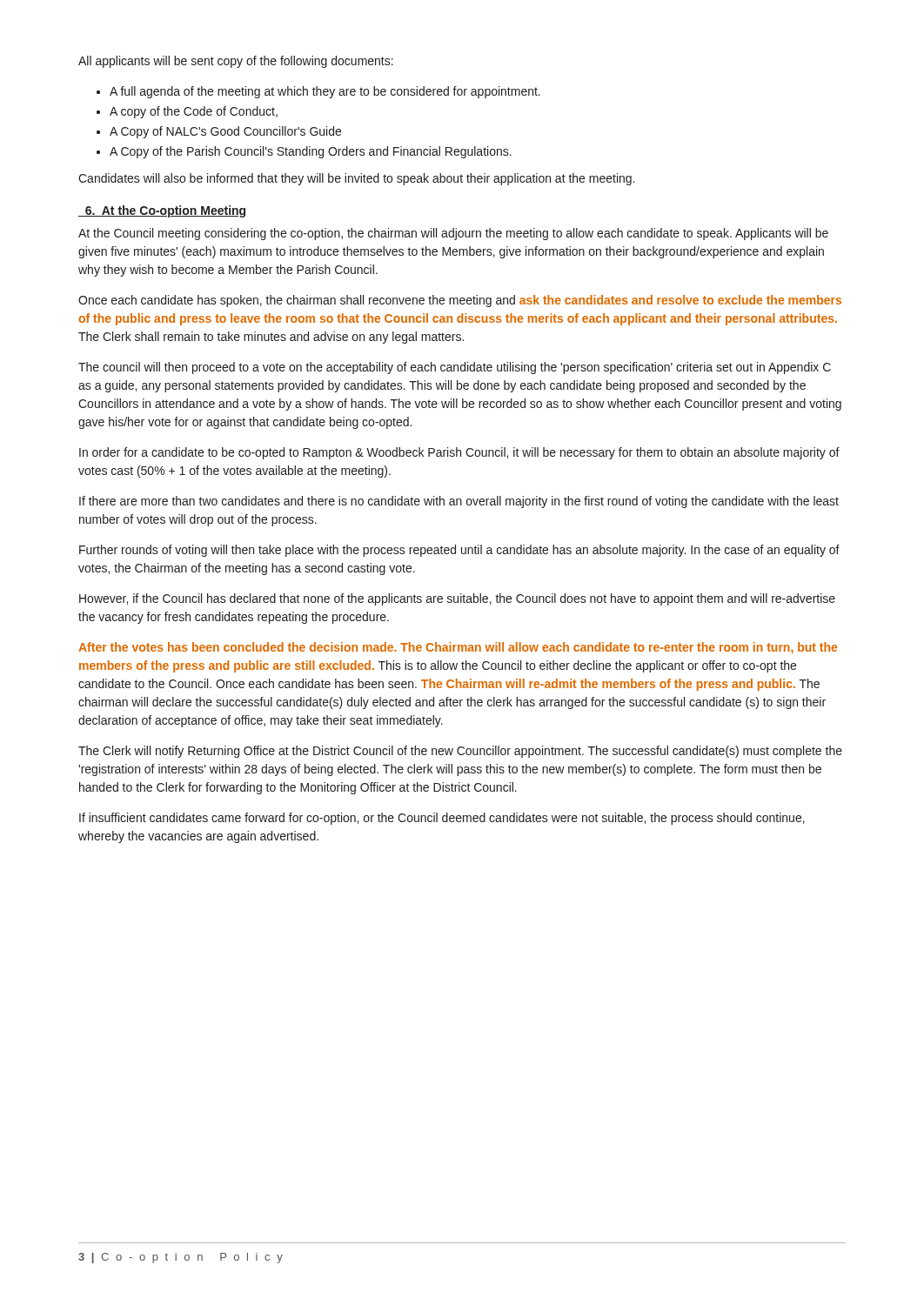Navigate to the element starting "In order for a candidate to"

(462, 462)
